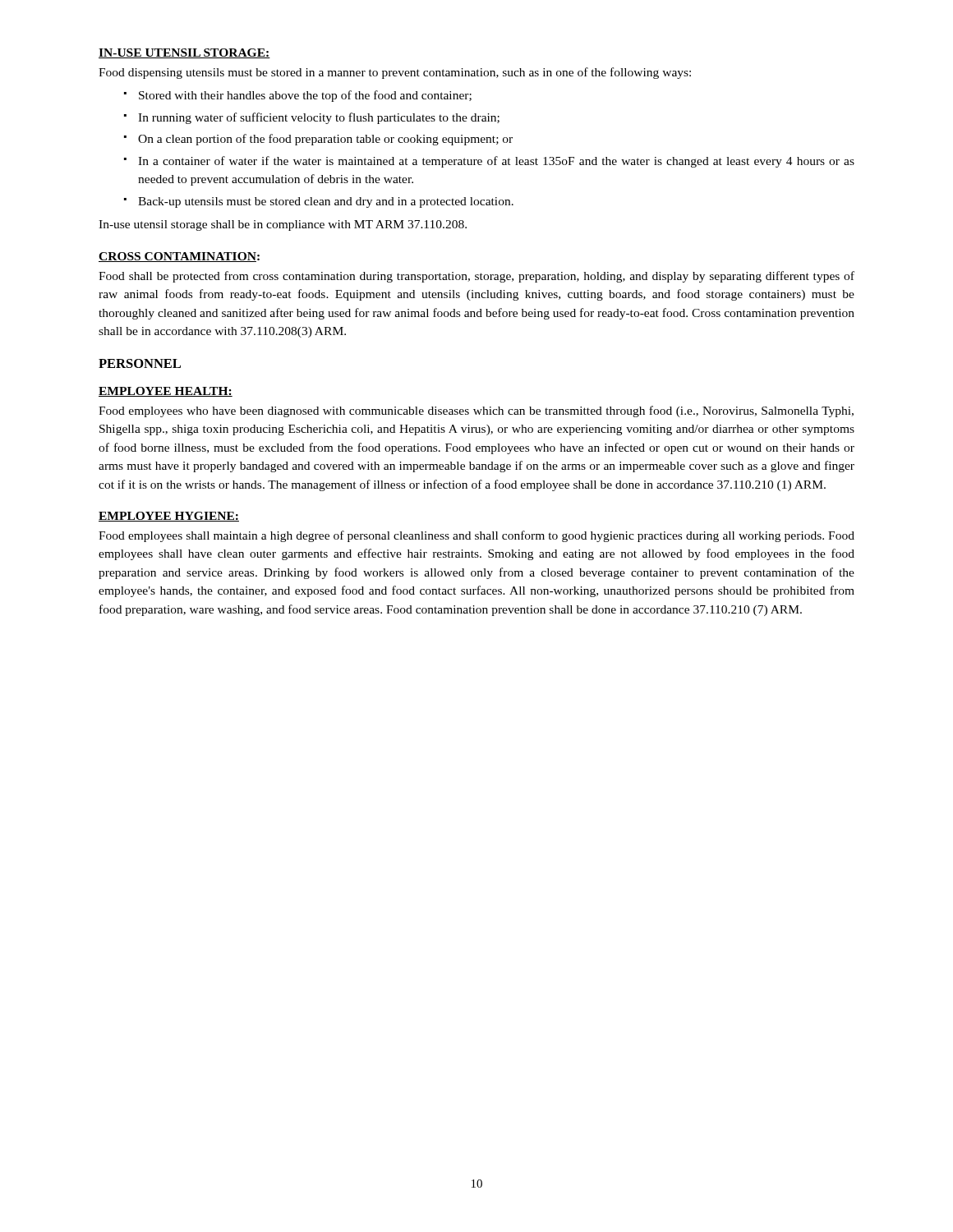Locate the text block that reads "Food shall be protected"

[476, 304]
